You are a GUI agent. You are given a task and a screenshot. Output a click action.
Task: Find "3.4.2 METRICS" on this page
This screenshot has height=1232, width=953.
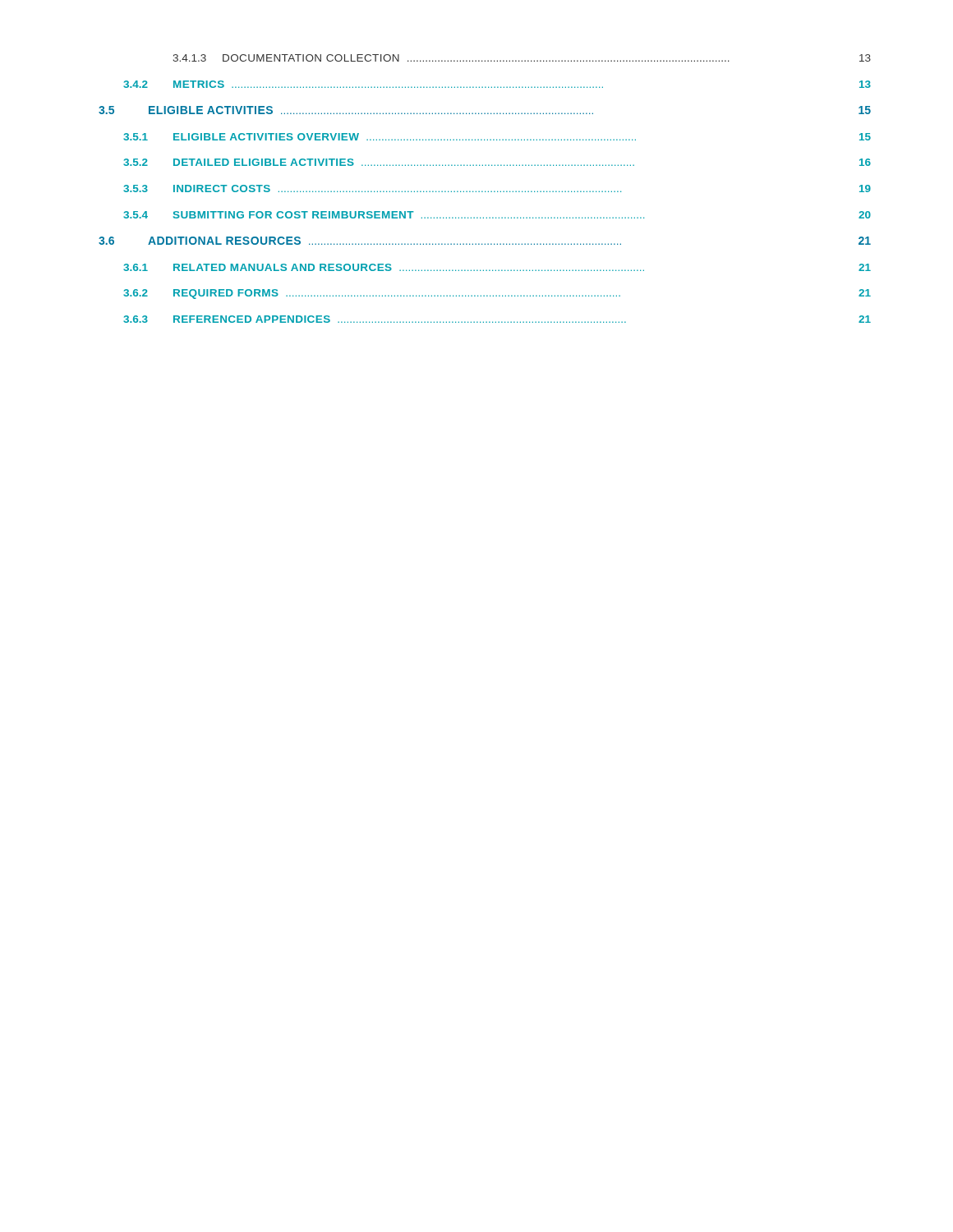[x=497, y=84]
